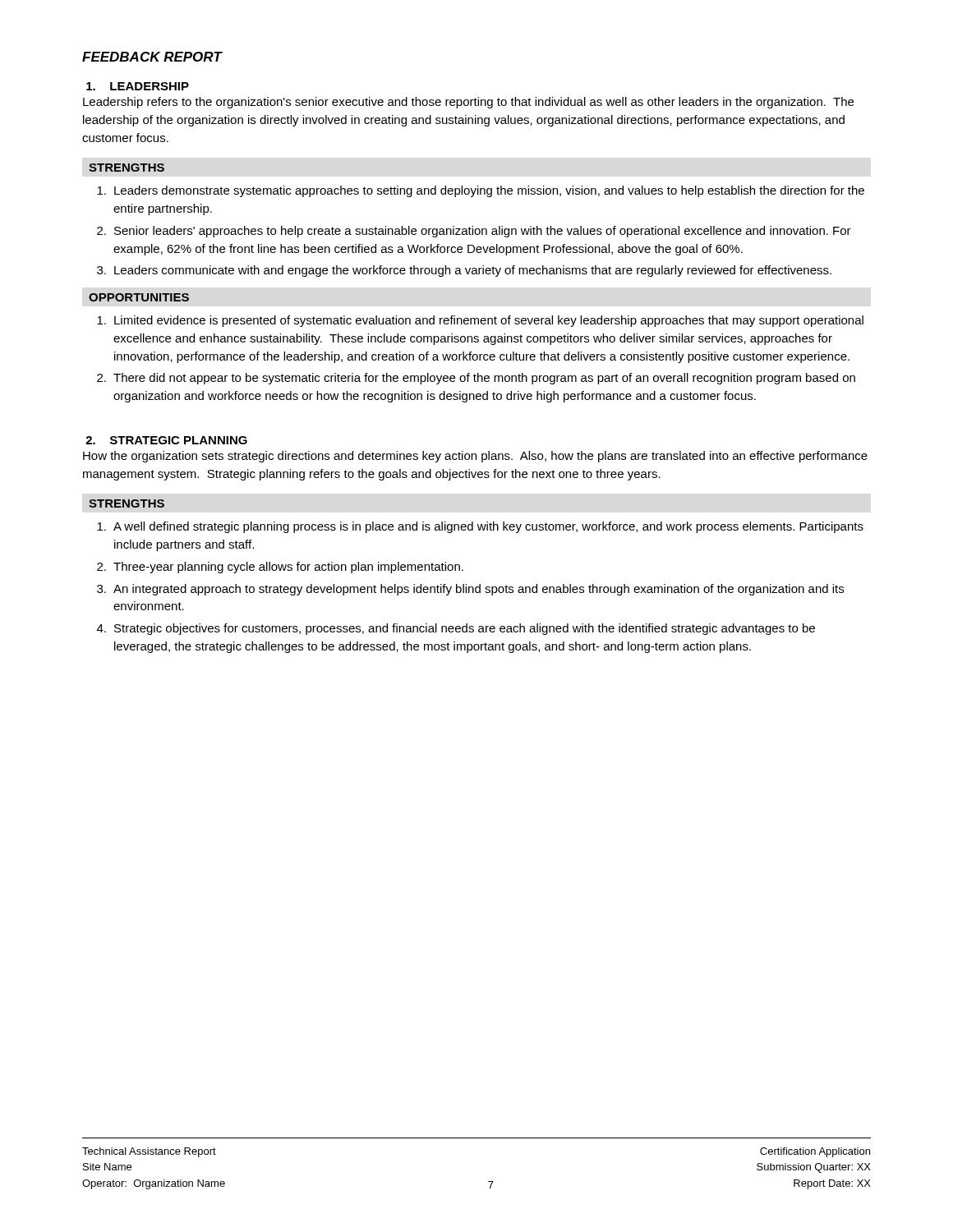
Task: Click on the passage starting "2. Senior leaders' approaches to help create a"
Action: tap(476, 239)
